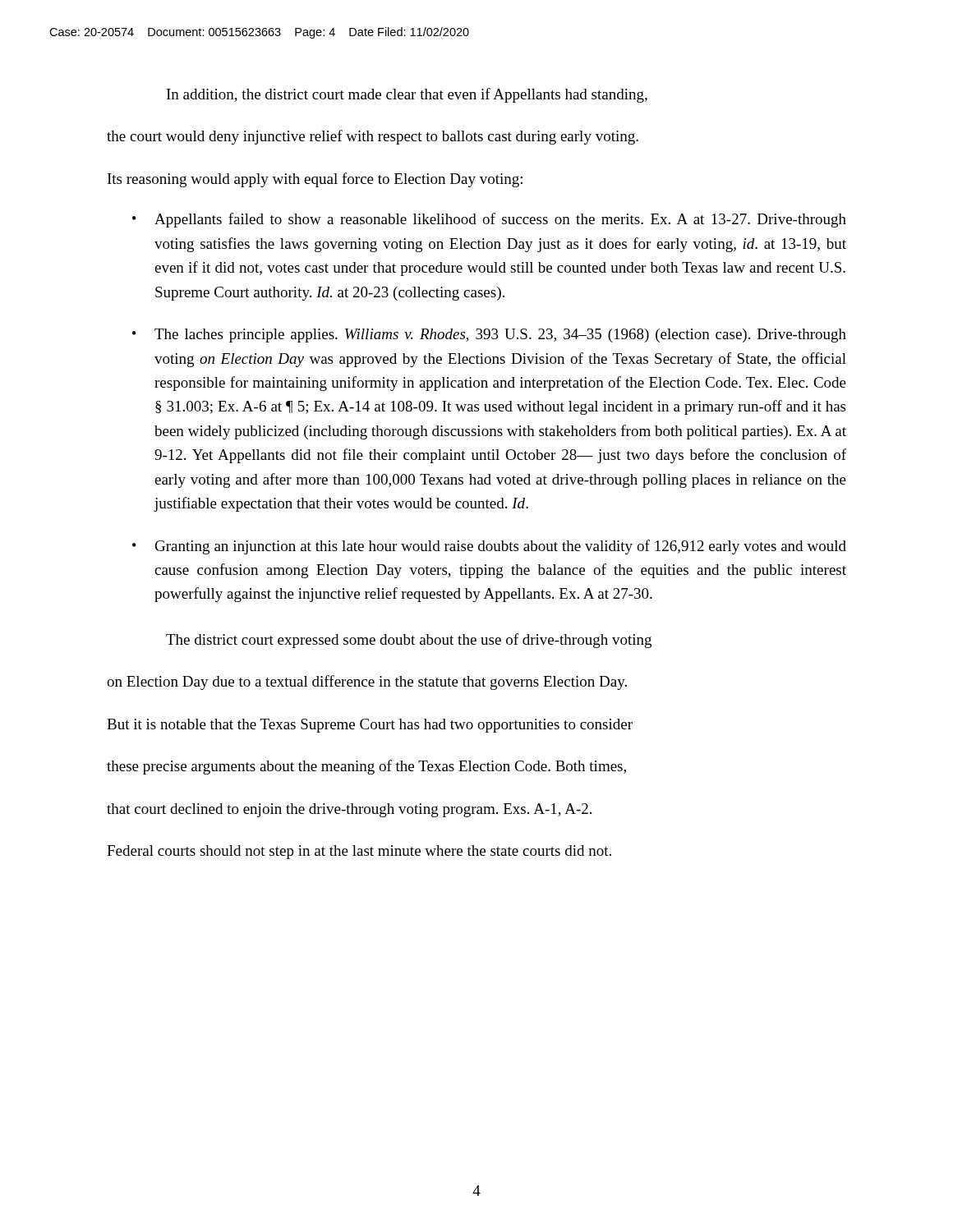Click the passage that begins "• Appellants failed to show a reasonable likelihood"

tap(489, 256)
